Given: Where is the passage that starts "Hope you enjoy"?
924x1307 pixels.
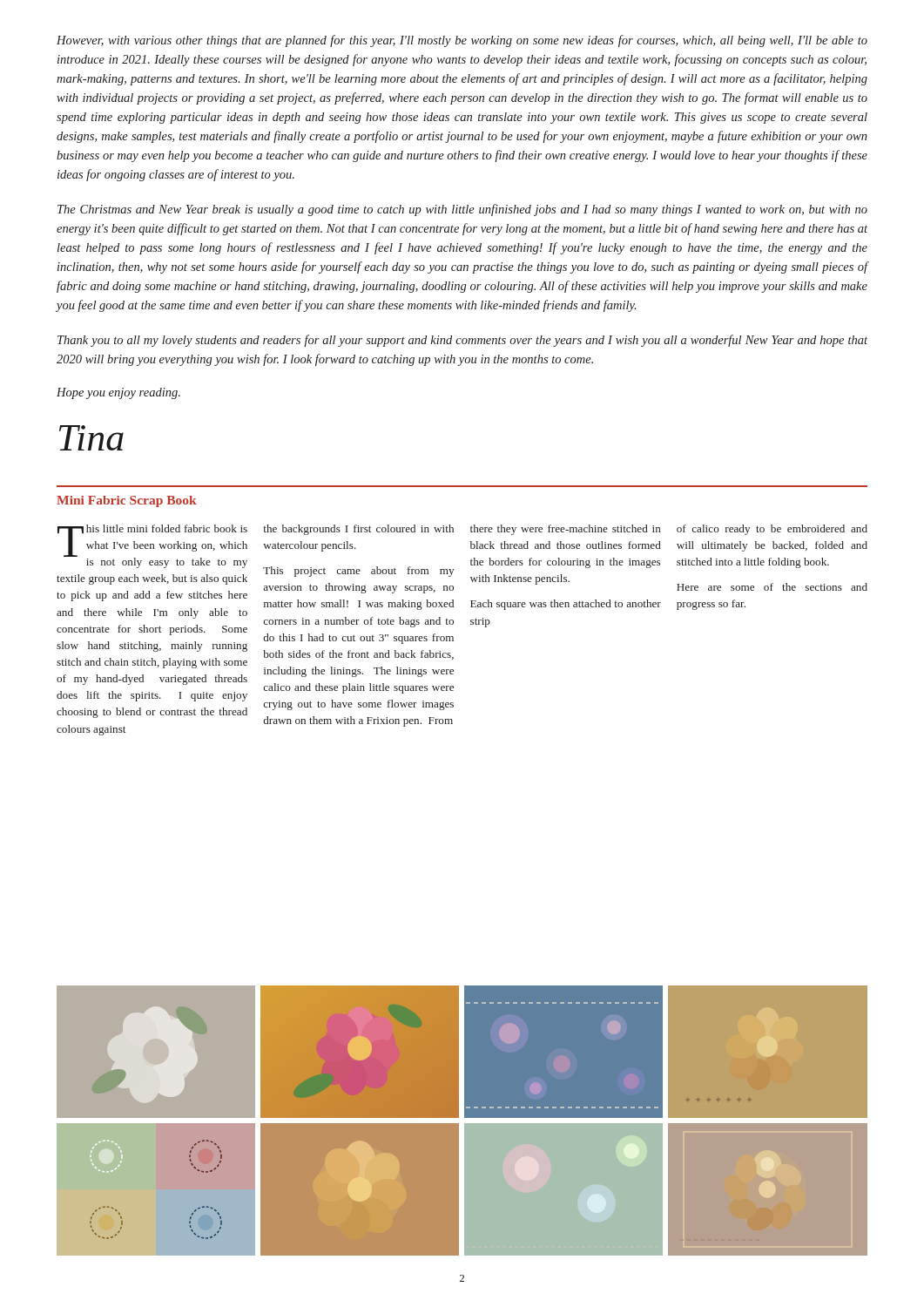Looking at the screenshot, I should coord(119,392).
